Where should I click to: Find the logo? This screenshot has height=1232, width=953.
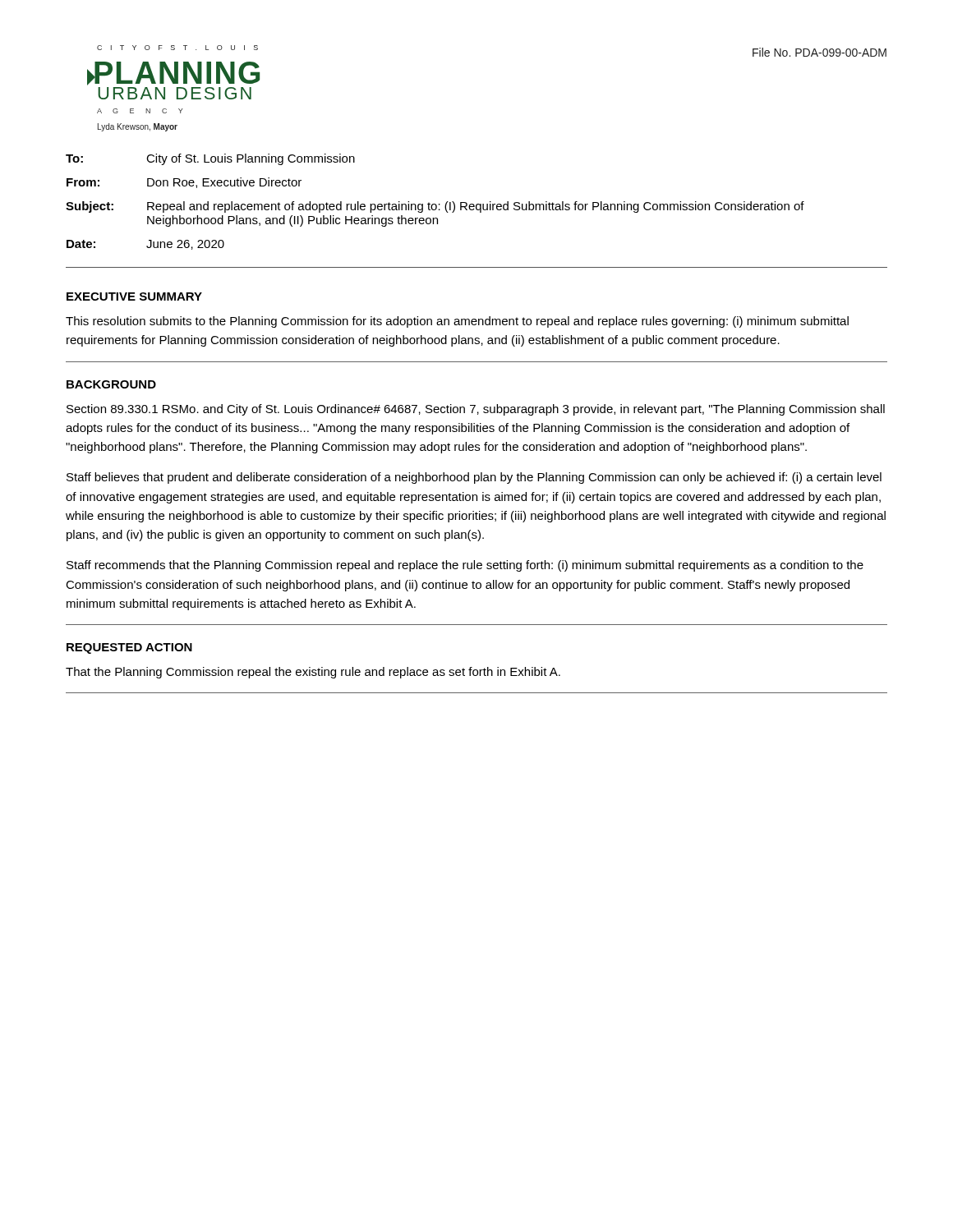(173, 89)
